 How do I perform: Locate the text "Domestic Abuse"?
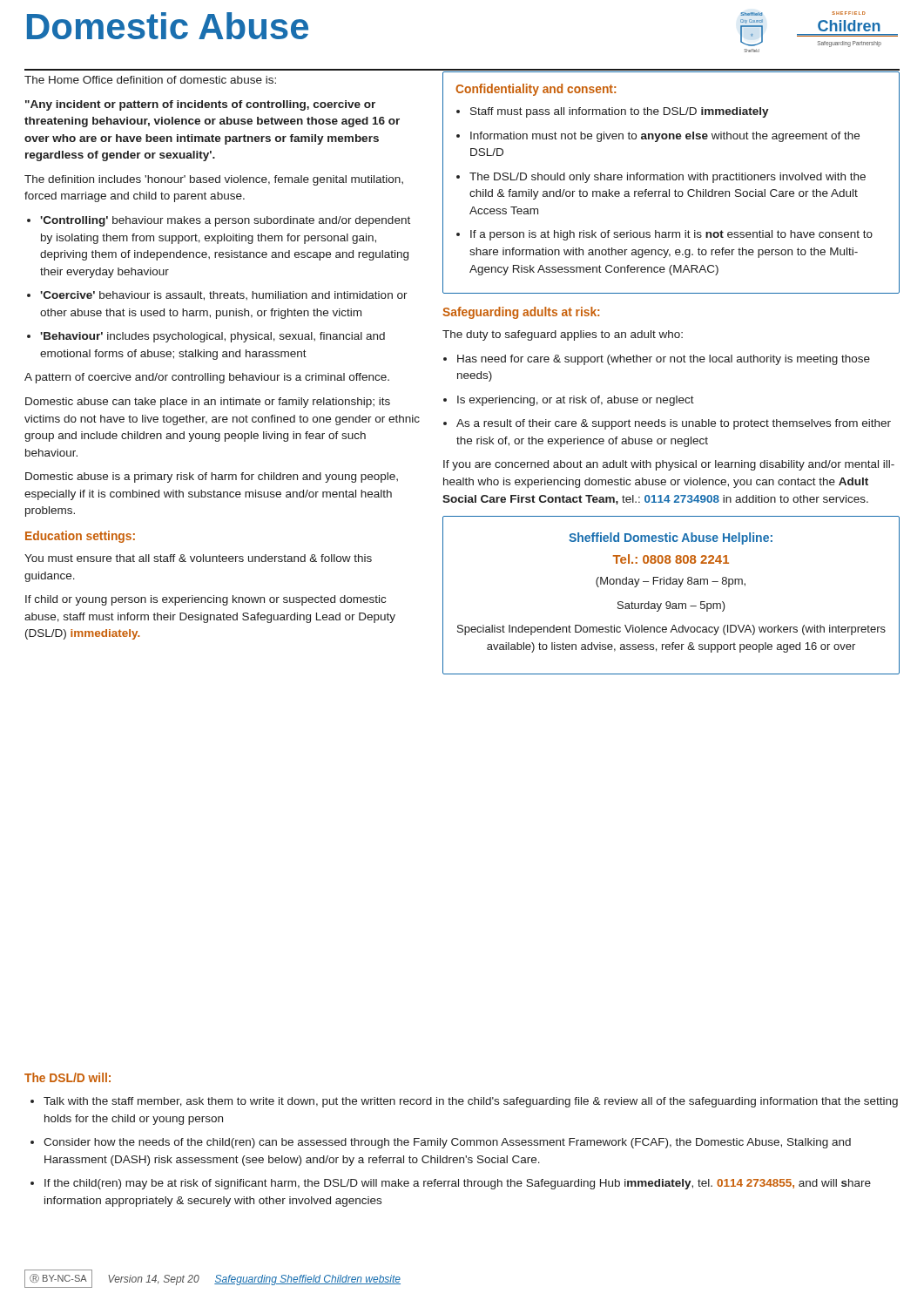click(x=167, y=27)
